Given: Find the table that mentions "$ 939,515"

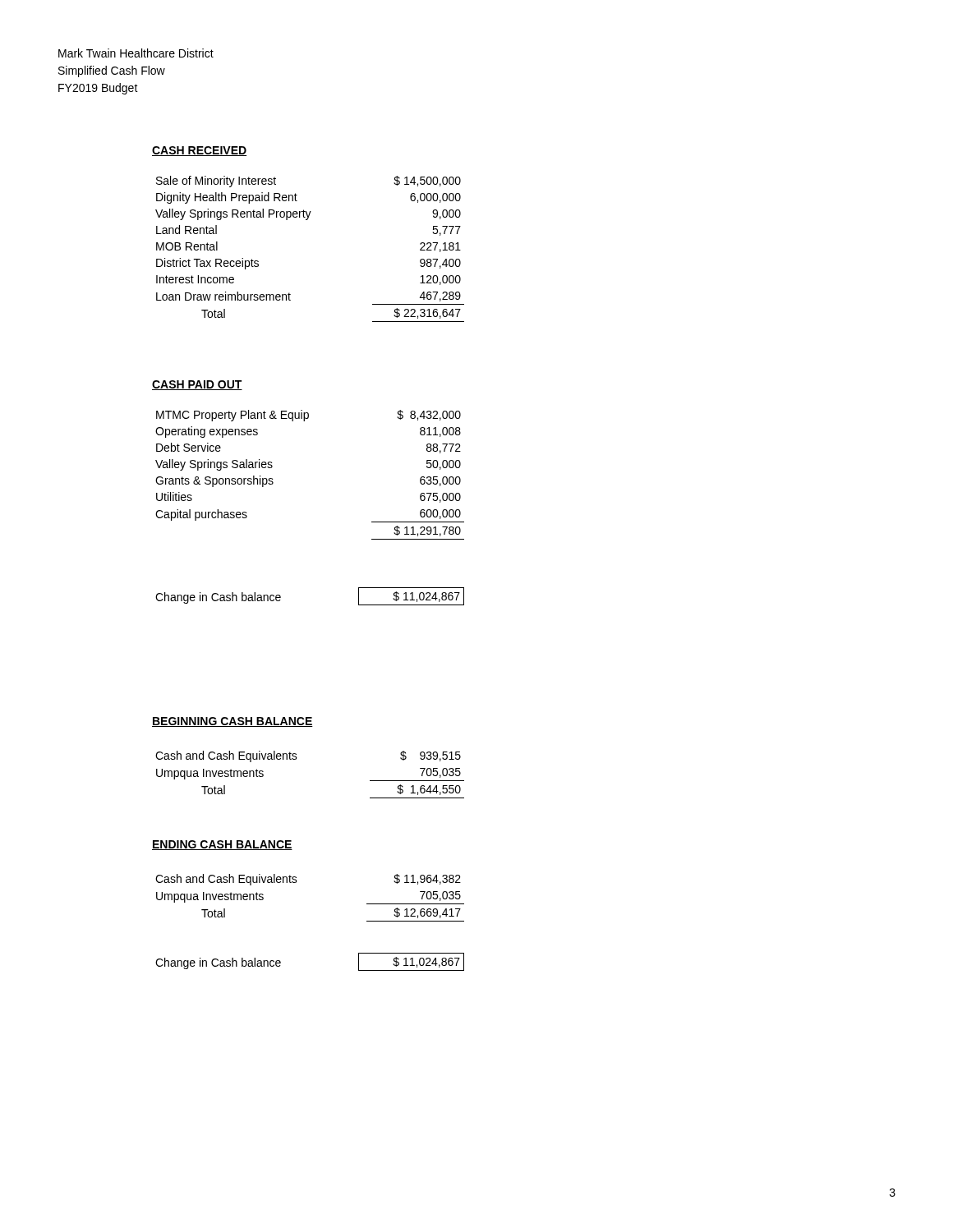Looking at the screenshot, I should (x=308, y=773).
